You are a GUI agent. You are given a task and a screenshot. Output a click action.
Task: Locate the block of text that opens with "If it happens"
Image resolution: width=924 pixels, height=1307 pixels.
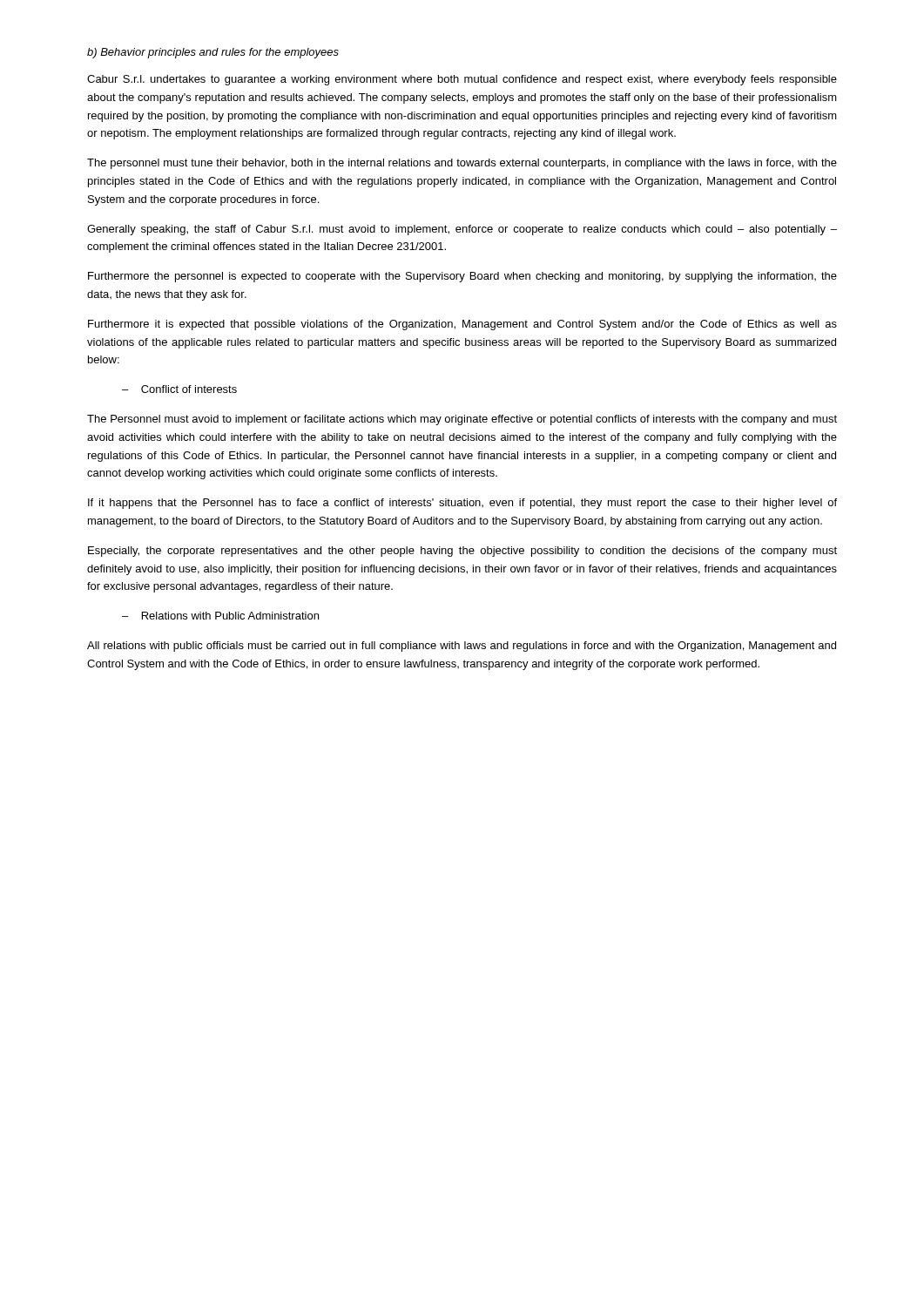[462, 511]
